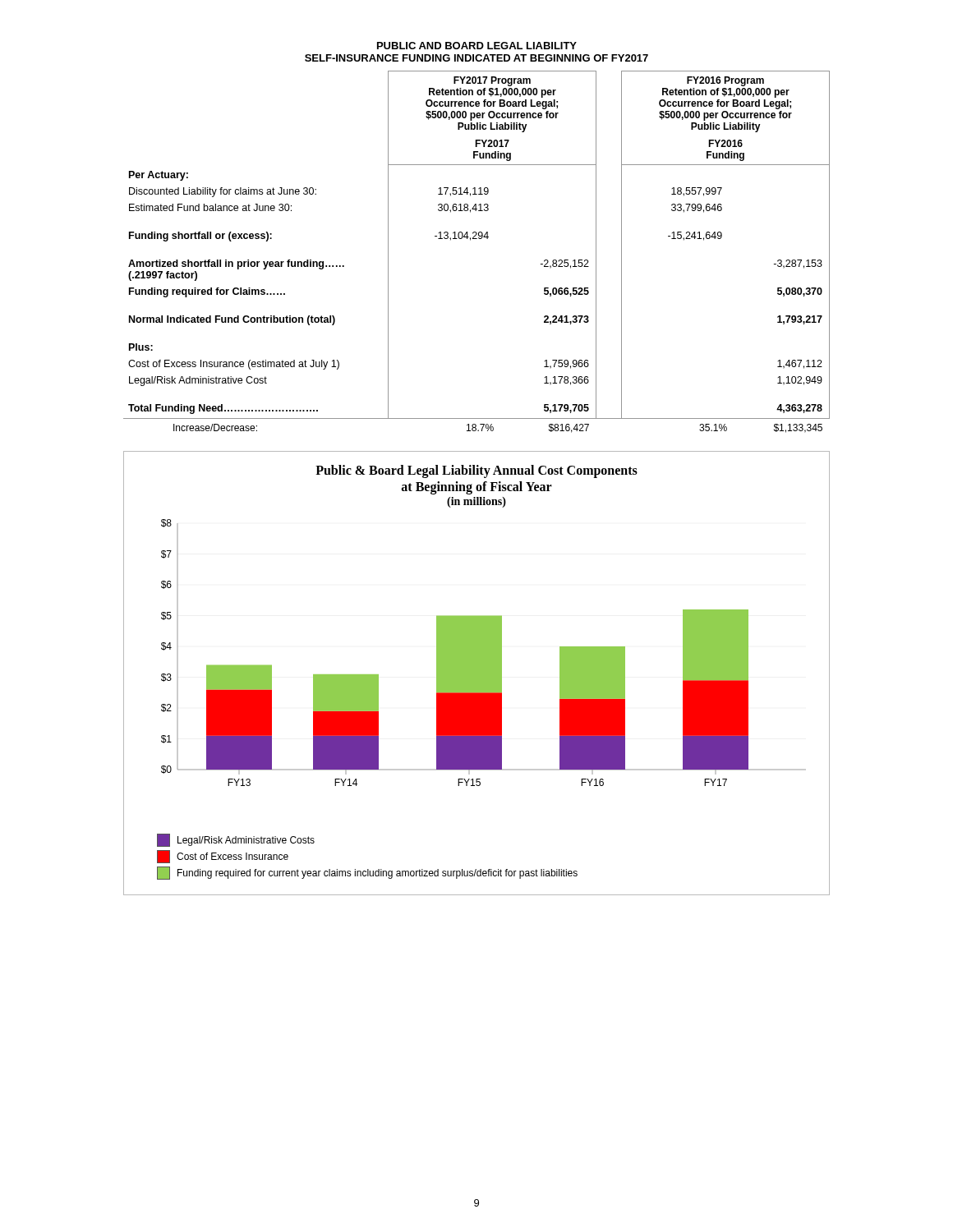The height and width of the screenshot is (1232, 953).
Task: Point to the text block starting "Funding required for"
Action: click(367, 873)
